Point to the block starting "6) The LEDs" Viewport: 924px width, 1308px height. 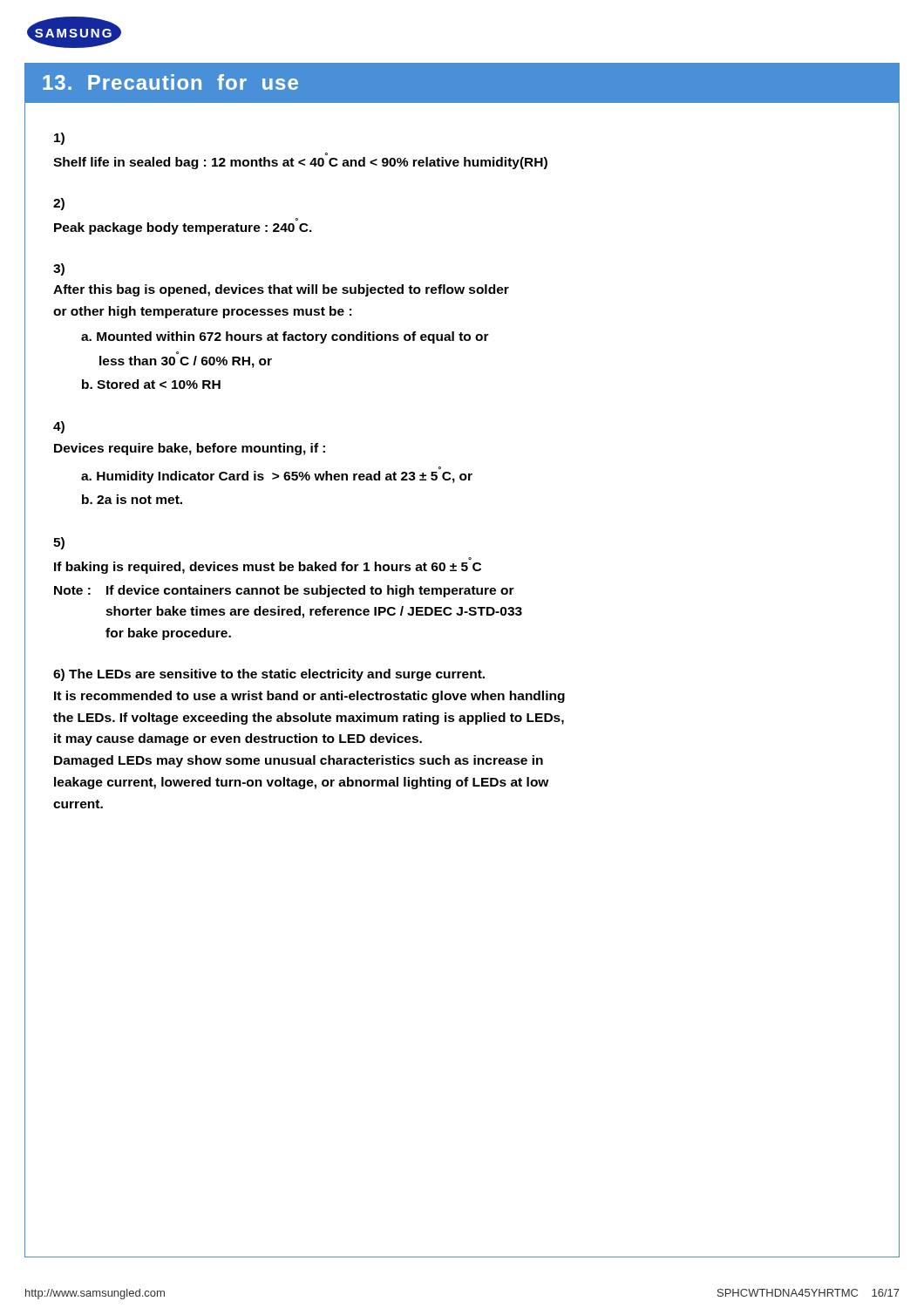[x=309, y=741]
